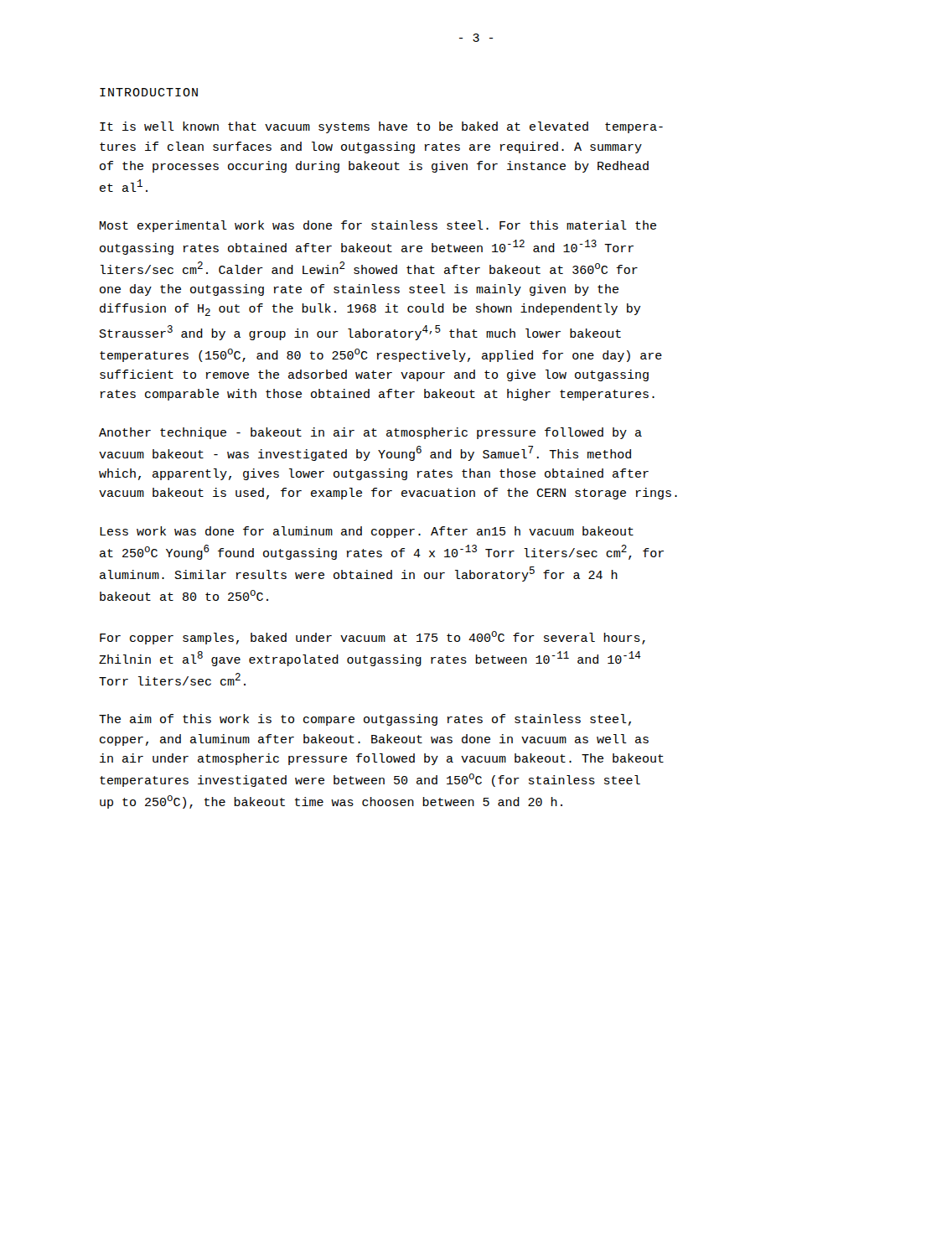Click on the text starting "For copper samples, baked"
This screenshot has height=1257, width=952.
[x=374, y=659]
